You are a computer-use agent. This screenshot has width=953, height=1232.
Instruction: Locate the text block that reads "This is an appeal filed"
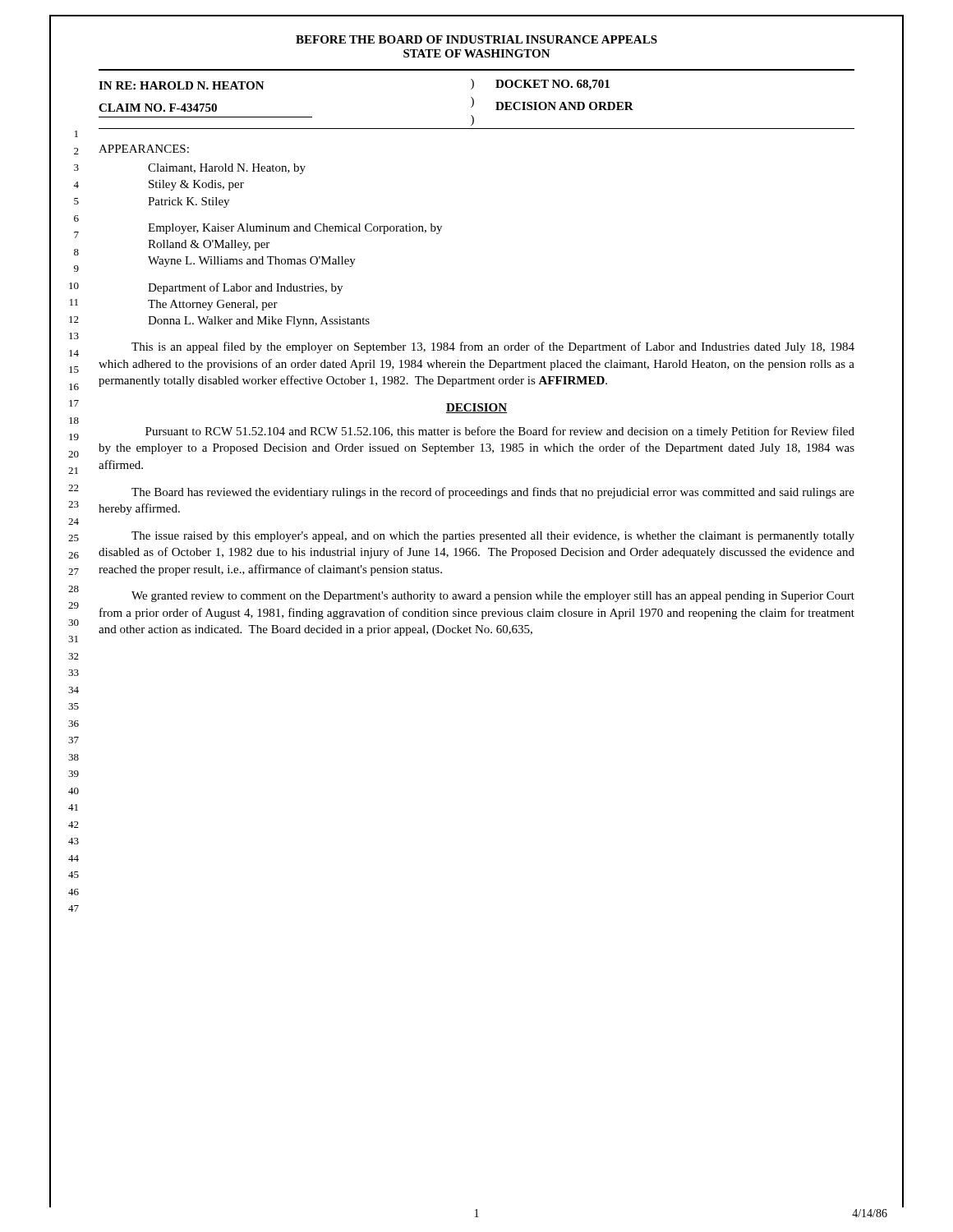476,364
